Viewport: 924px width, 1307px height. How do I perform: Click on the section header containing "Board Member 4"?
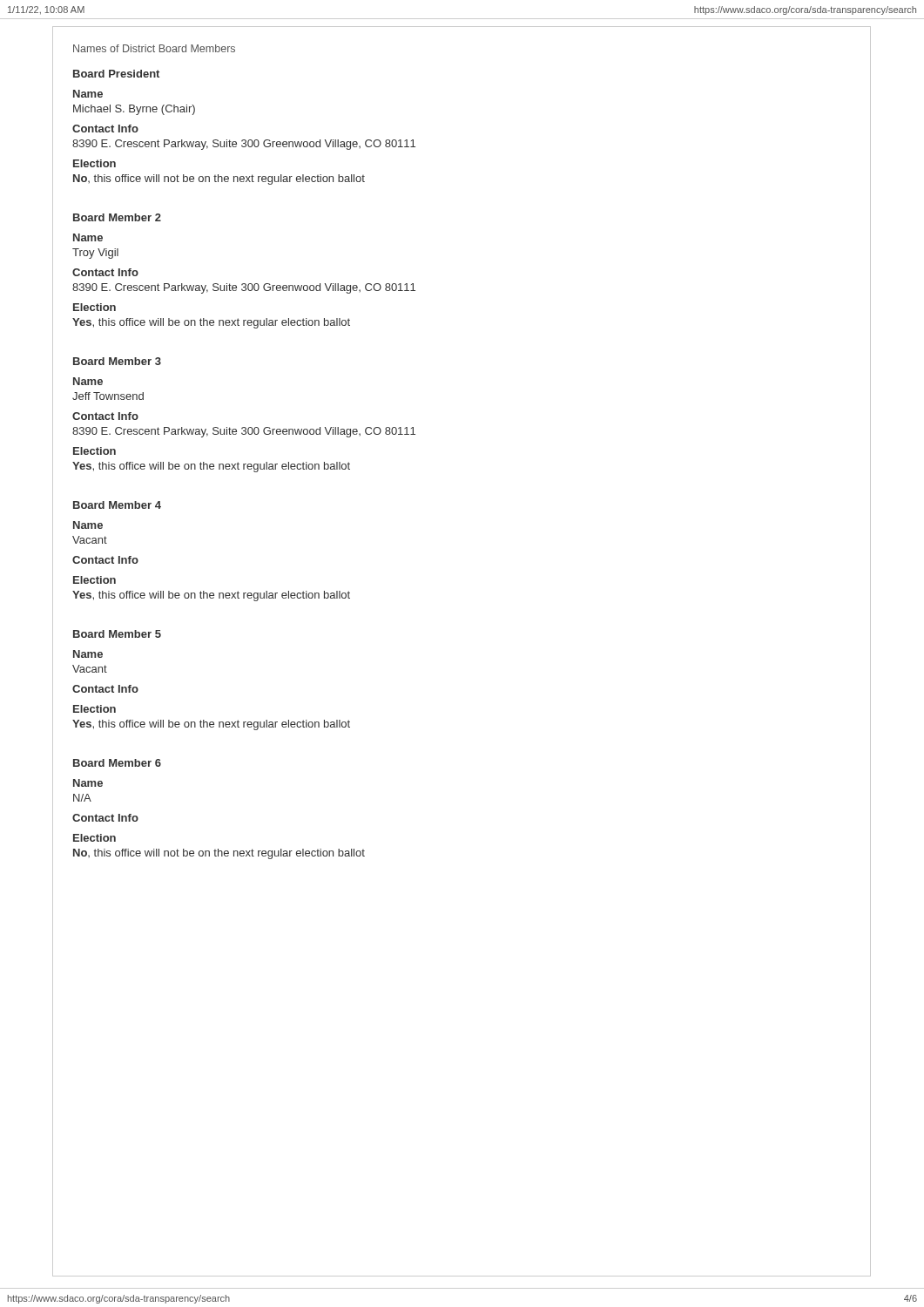117,505
